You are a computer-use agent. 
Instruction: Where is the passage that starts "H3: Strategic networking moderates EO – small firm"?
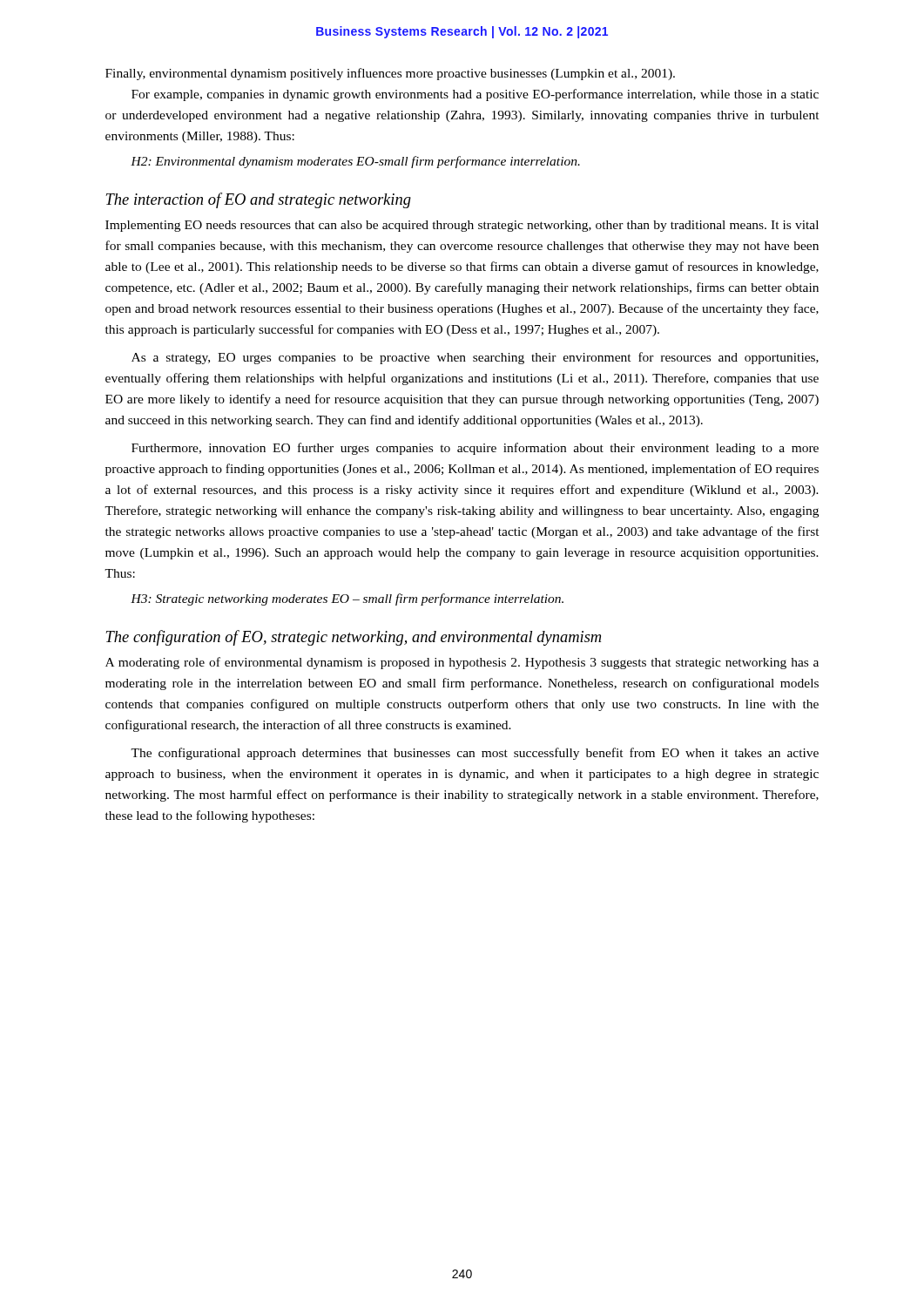(475, 599)
